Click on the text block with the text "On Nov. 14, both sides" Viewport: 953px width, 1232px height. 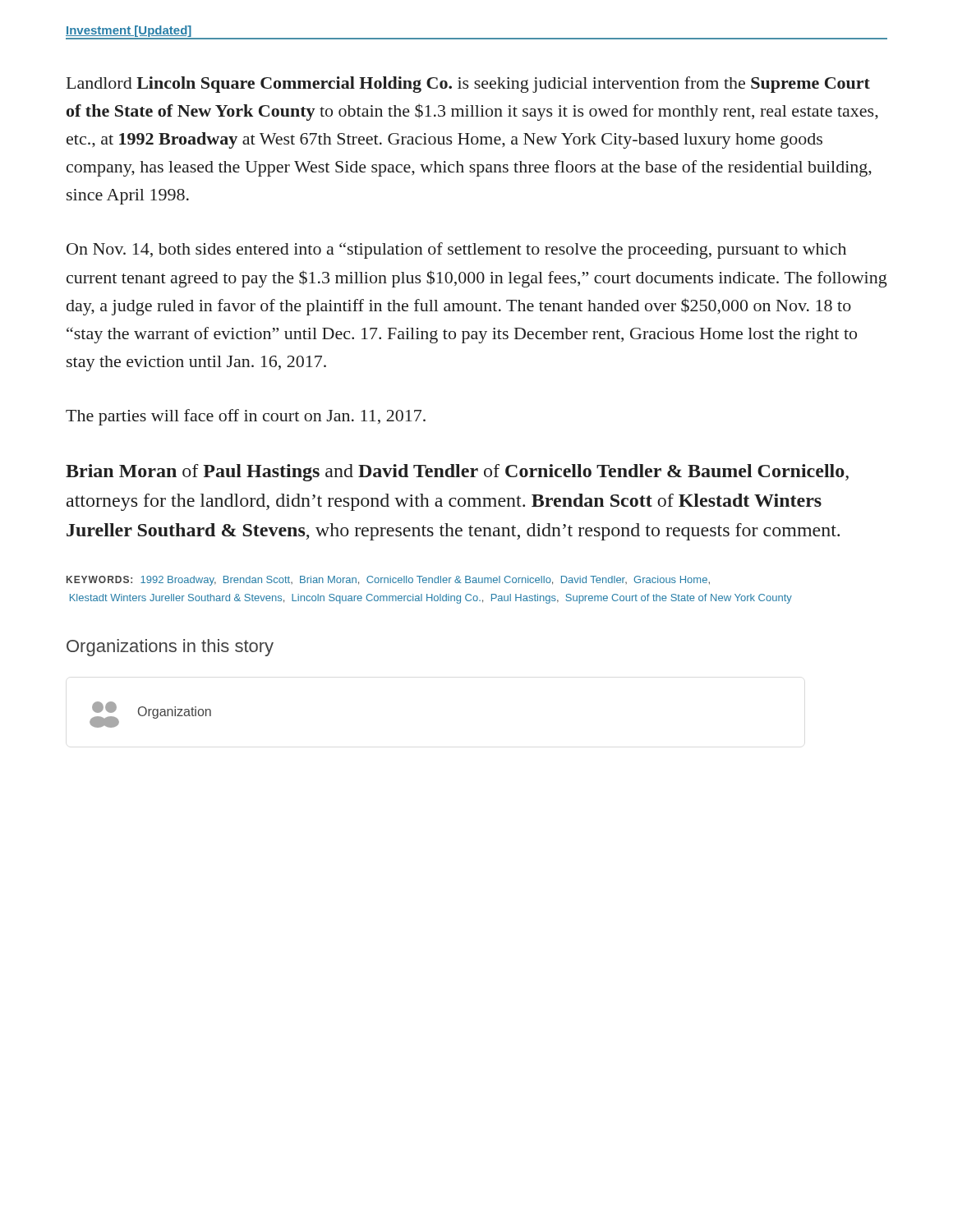click(476, 305)
